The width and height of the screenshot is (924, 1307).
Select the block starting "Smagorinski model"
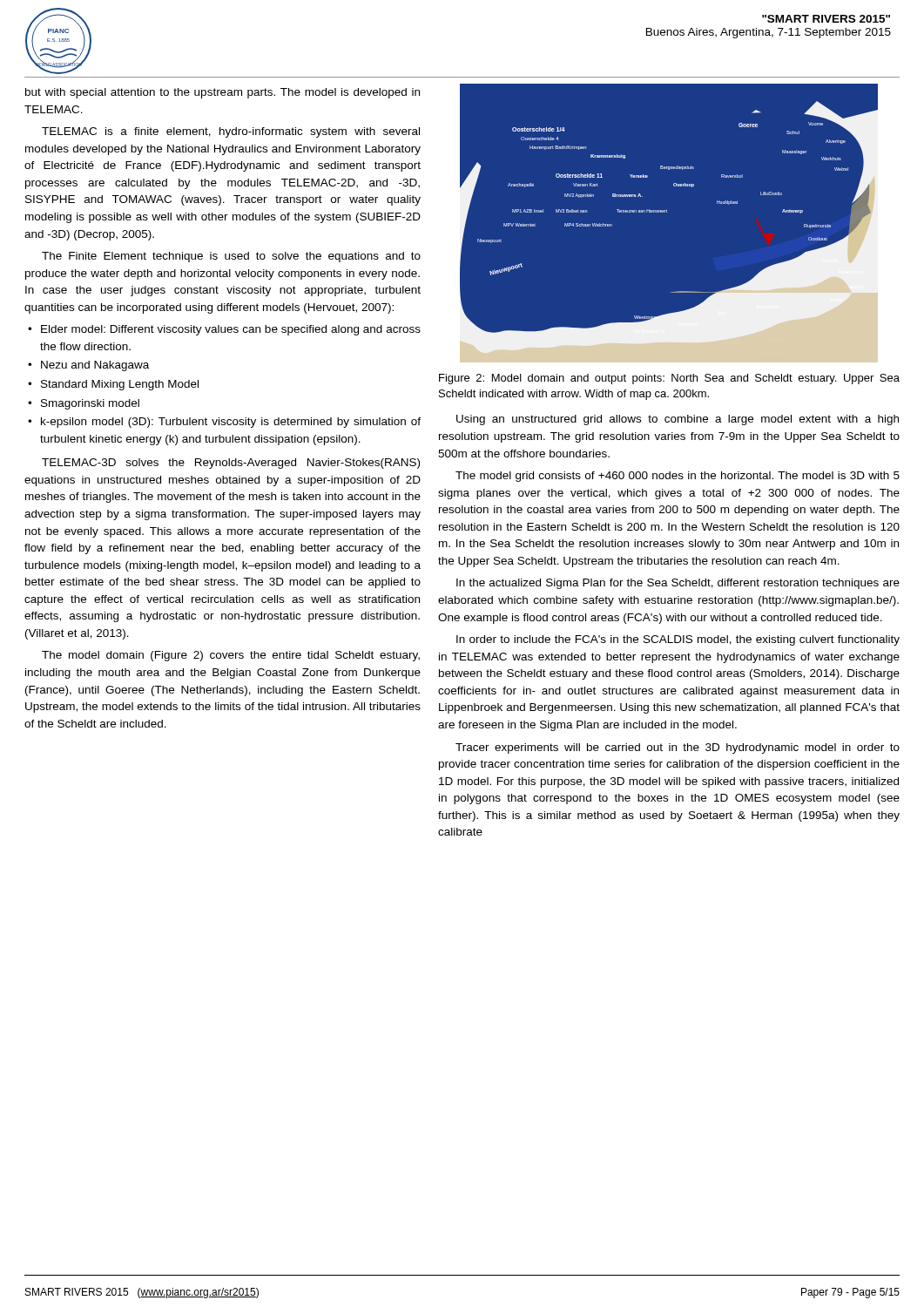click(x=90, y=403)
